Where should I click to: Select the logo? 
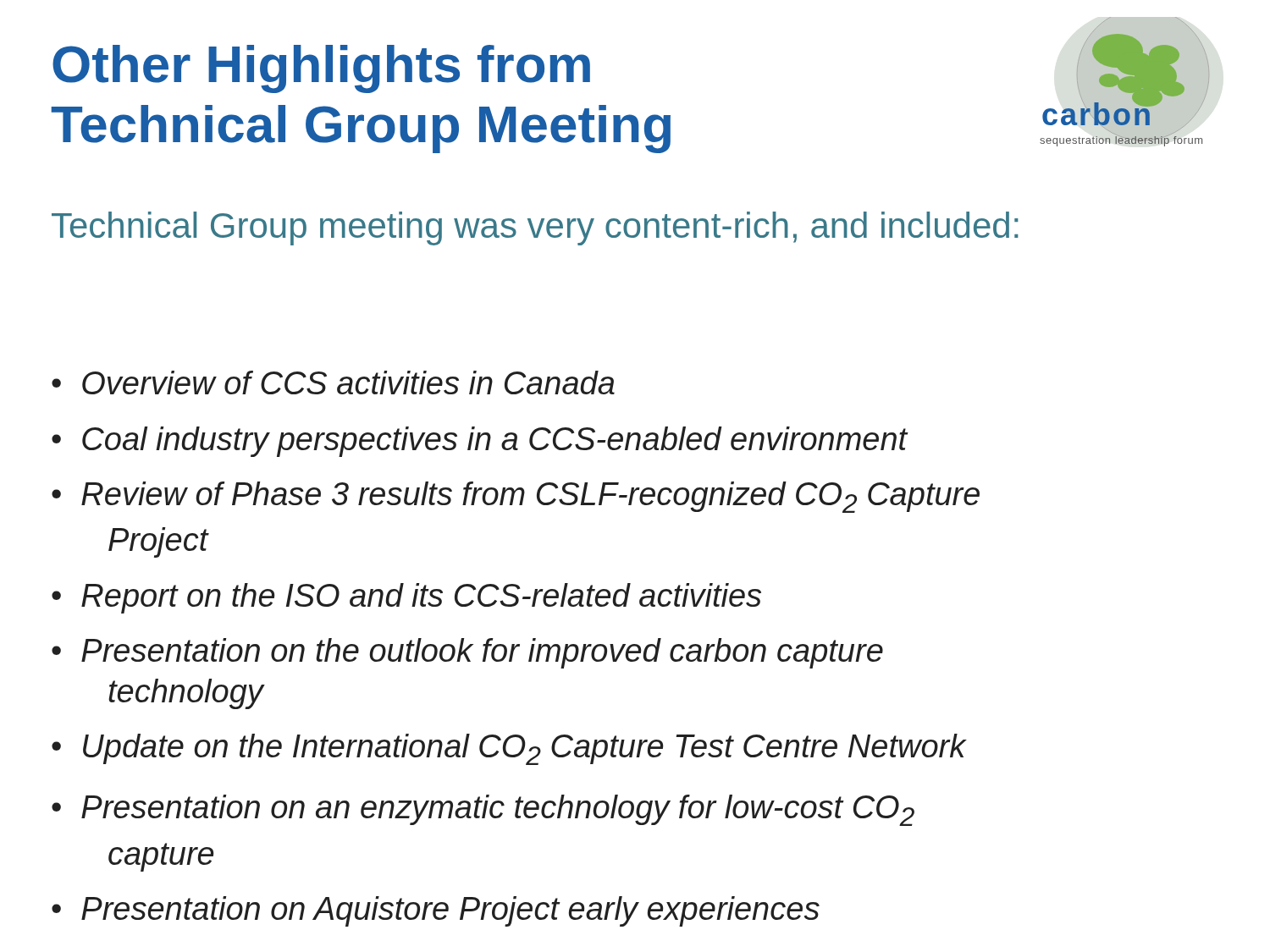point(1118,85)
